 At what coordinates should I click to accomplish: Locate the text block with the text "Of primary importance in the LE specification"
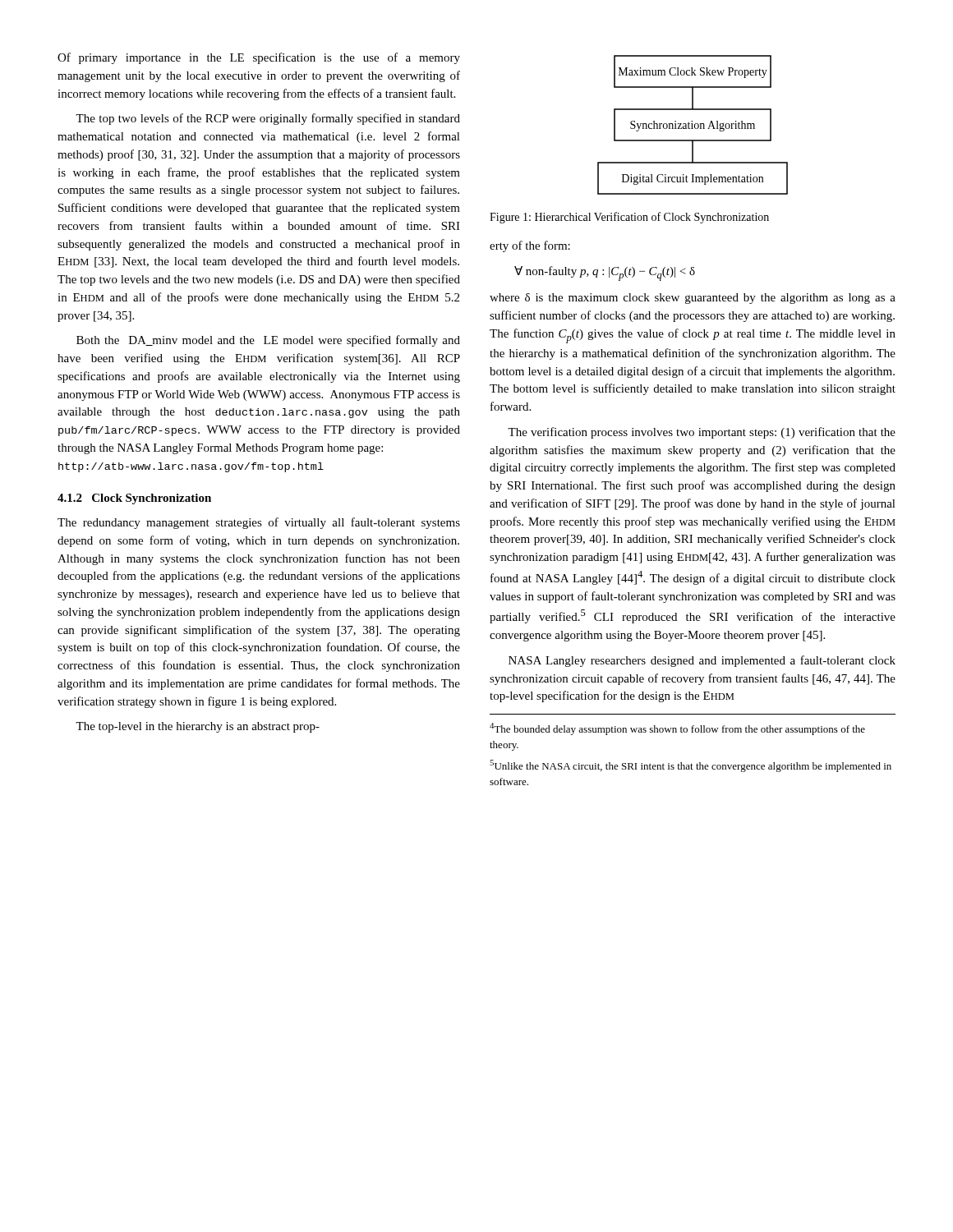pos(259,262)
